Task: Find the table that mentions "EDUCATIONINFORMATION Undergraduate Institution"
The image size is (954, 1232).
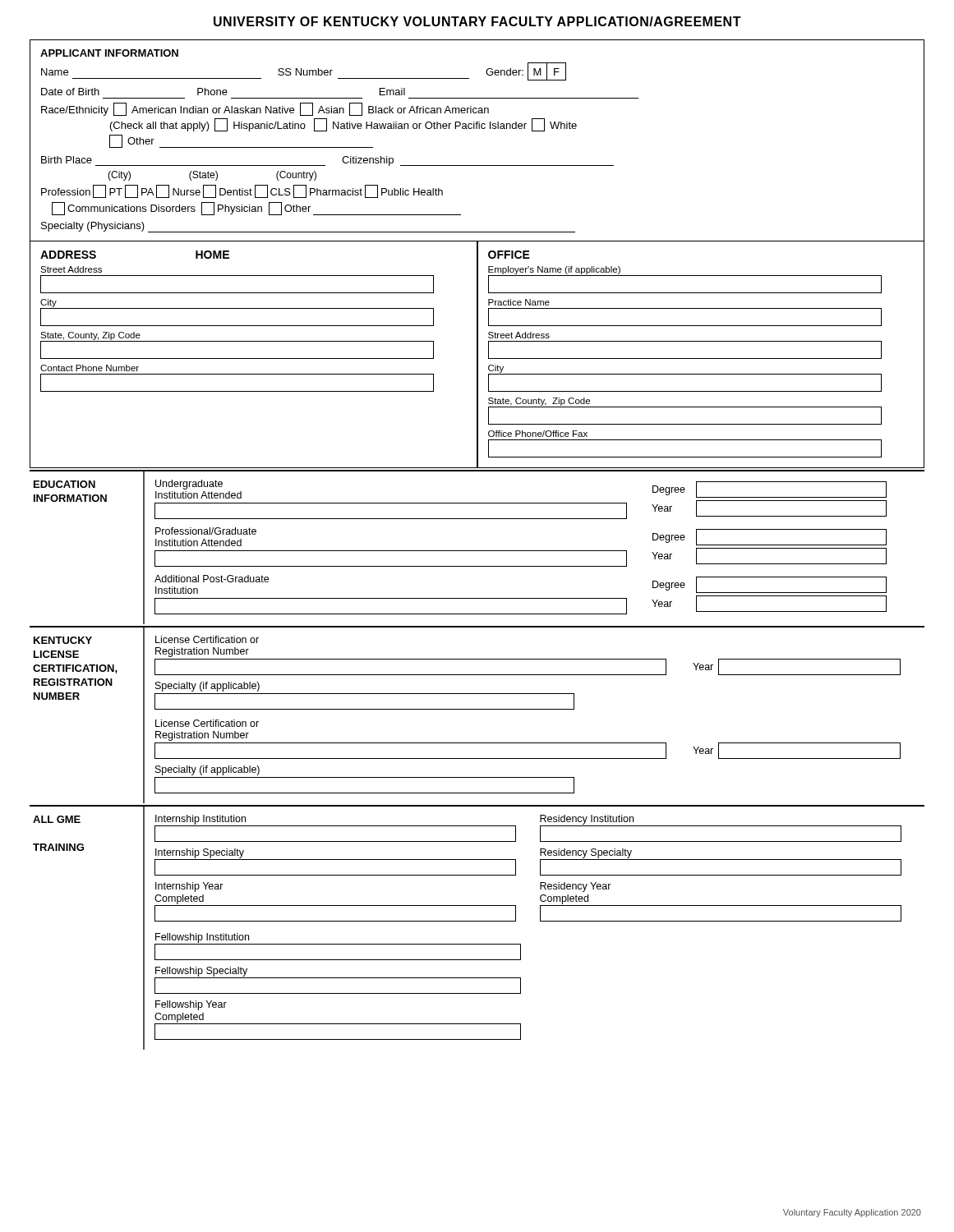Action: pos(477,547)
